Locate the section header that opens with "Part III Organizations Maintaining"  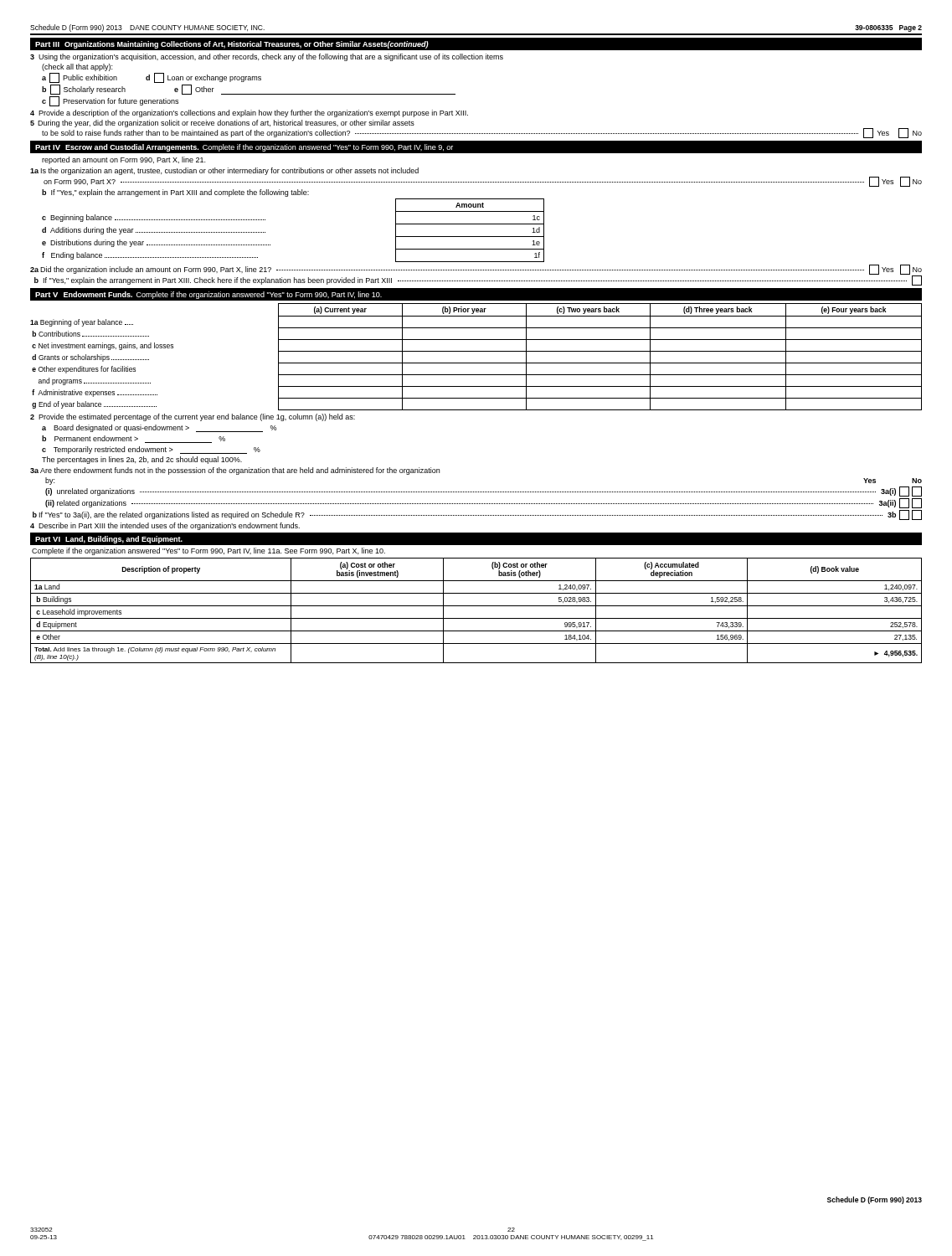coord(232,44)
